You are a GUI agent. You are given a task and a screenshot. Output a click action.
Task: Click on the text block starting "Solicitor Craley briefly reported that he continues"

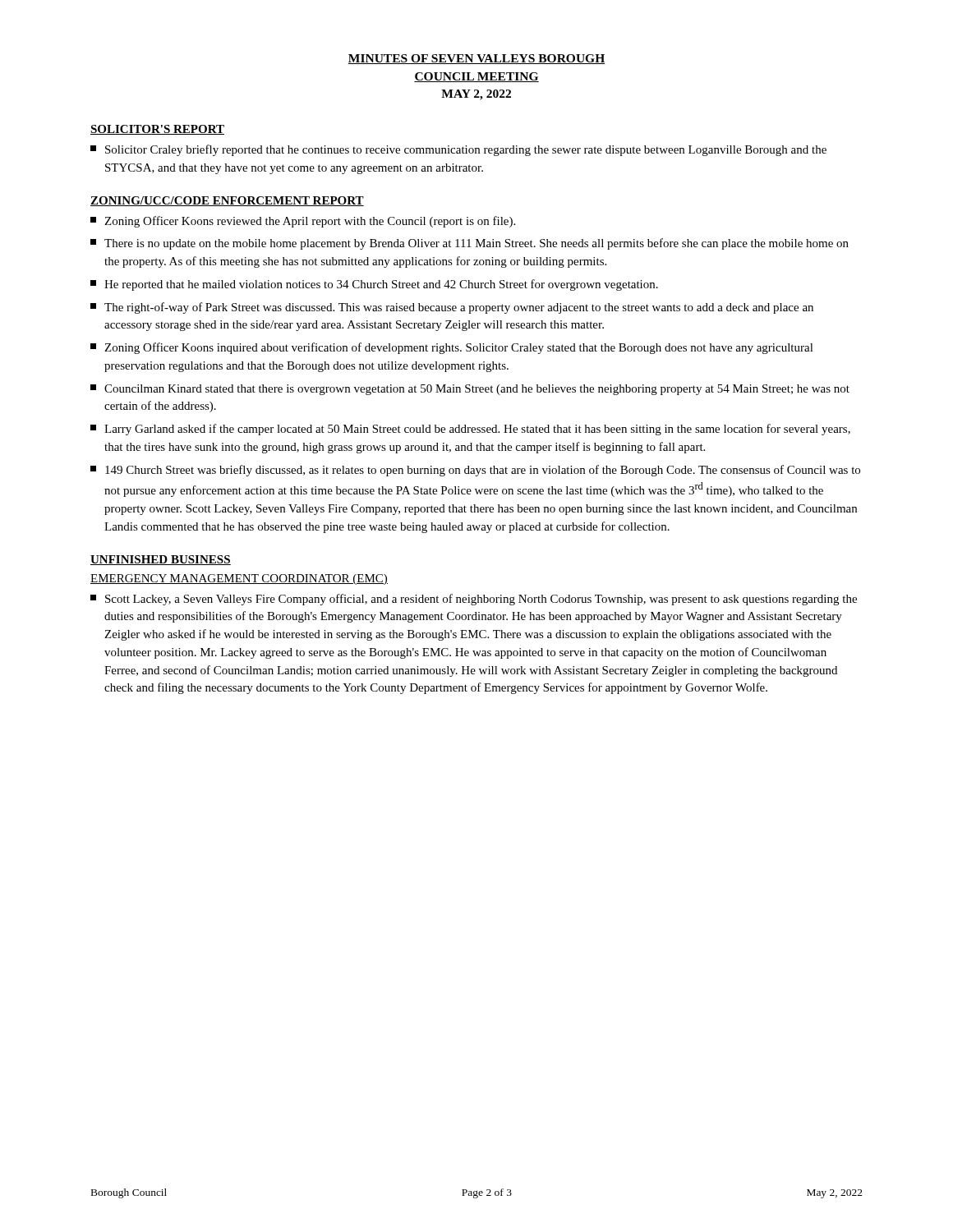476,159
